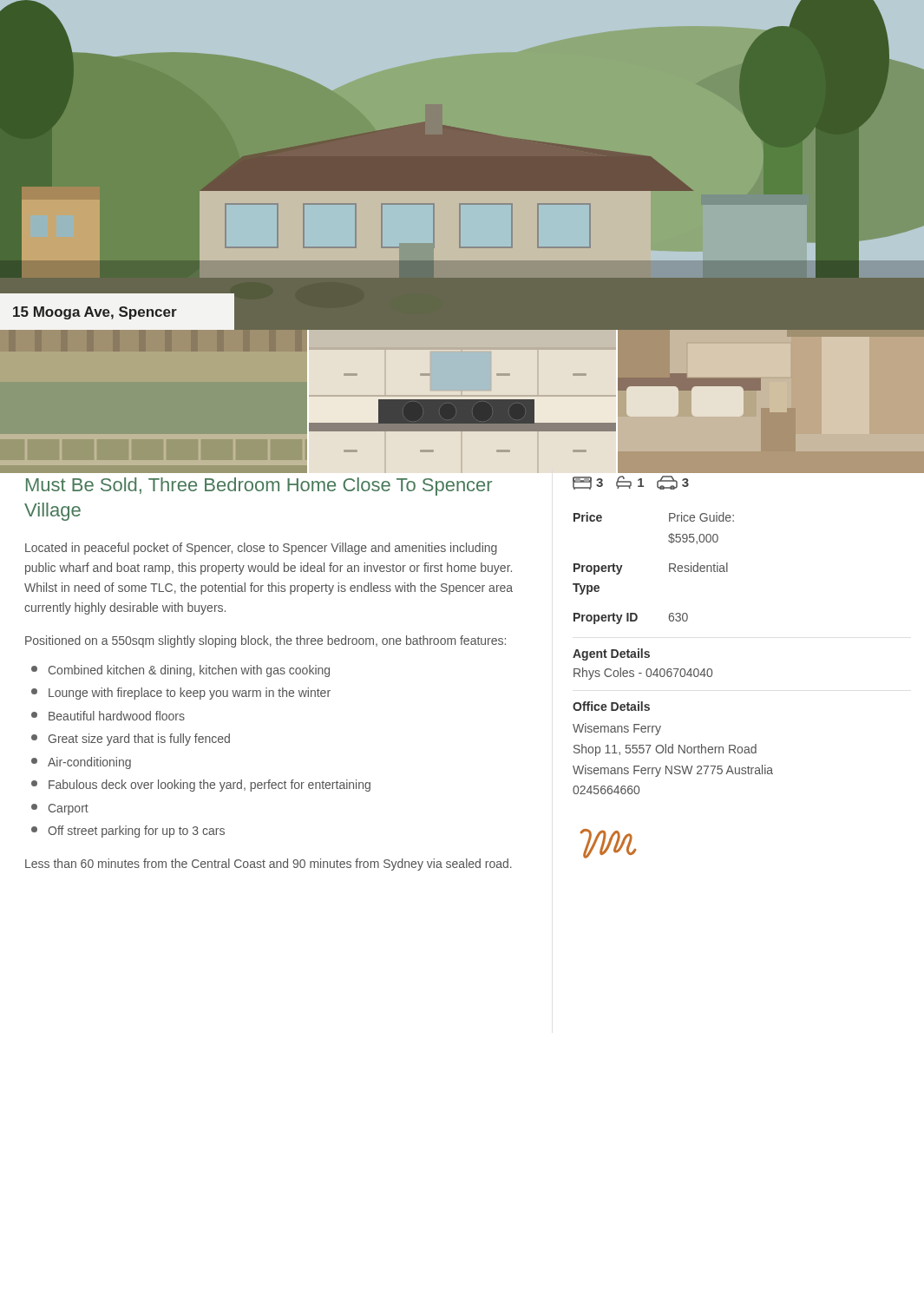Select the text block starting "Fabulous deck over"
Screen dimensions: 1302x924
click(x=201, y=785)
